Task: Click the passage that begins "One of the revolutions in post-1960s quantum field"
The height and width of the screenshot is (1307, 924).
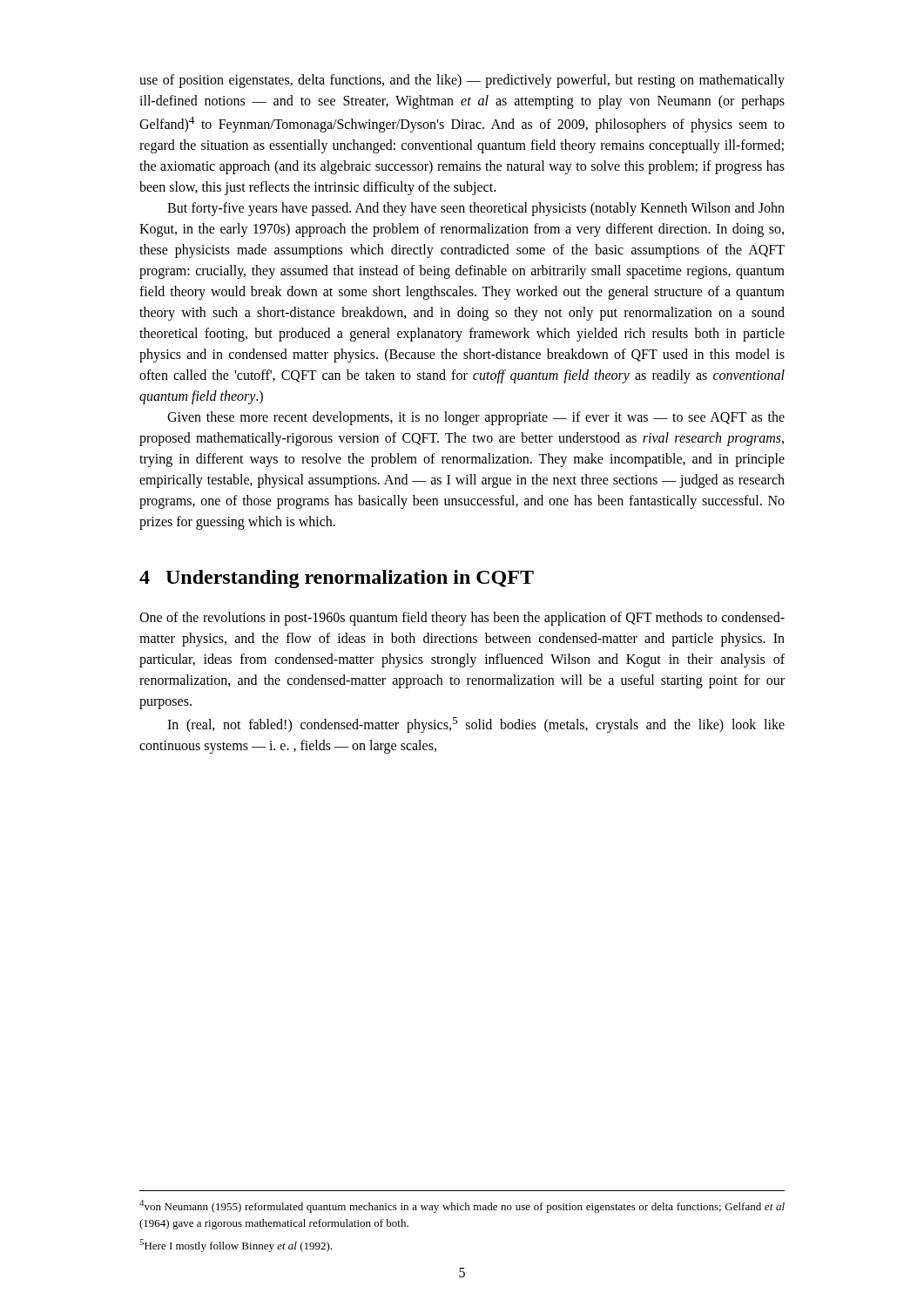Action: [462, 659]
